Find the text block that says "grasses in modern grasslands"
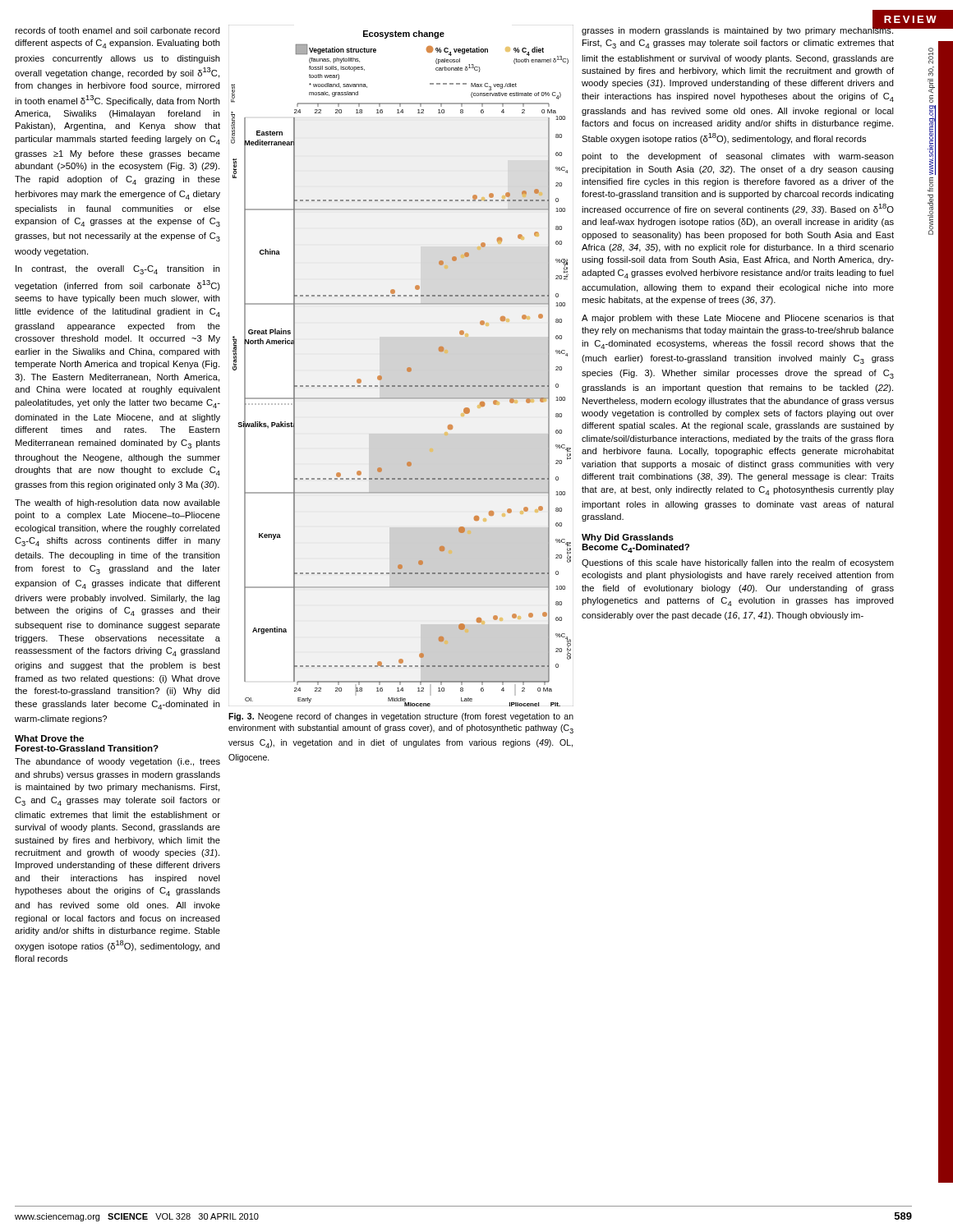The image size is (953, 1232). 738,274
